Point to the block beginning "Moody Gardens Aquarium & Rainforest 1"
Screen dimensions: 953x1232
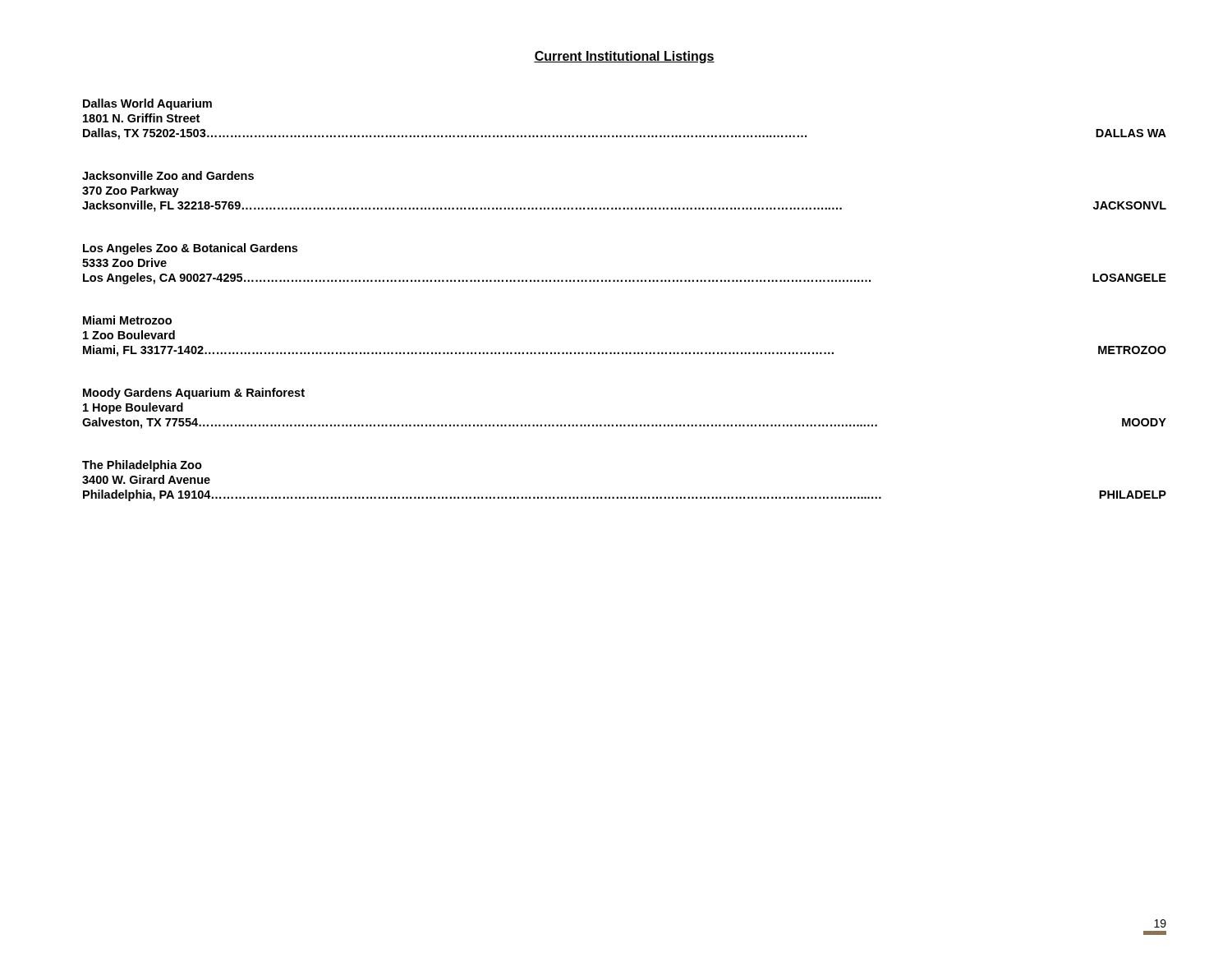pyautogui.click(x=194, y=394)
